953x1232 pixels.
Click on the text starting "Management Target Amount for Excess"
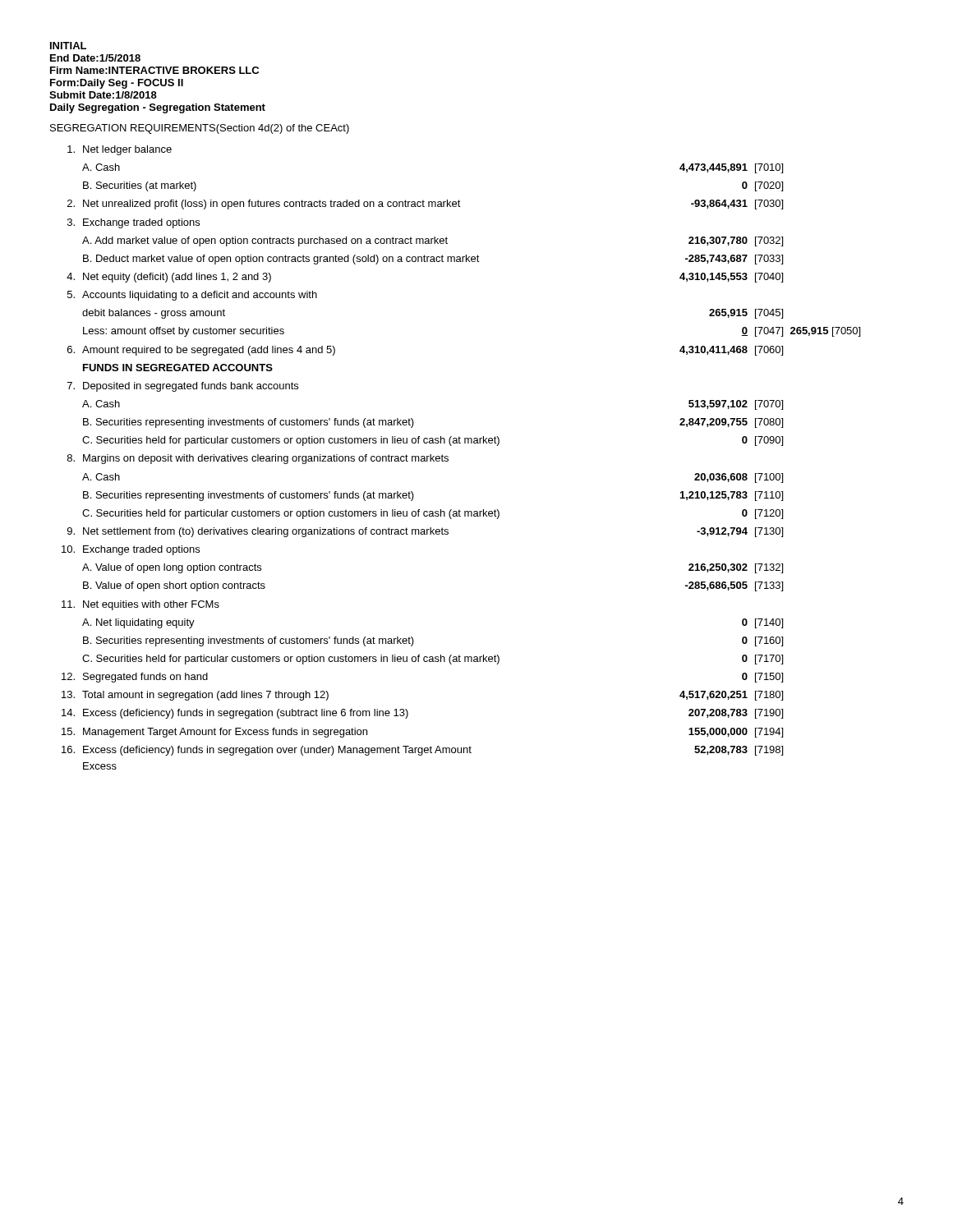coord(225,731)
